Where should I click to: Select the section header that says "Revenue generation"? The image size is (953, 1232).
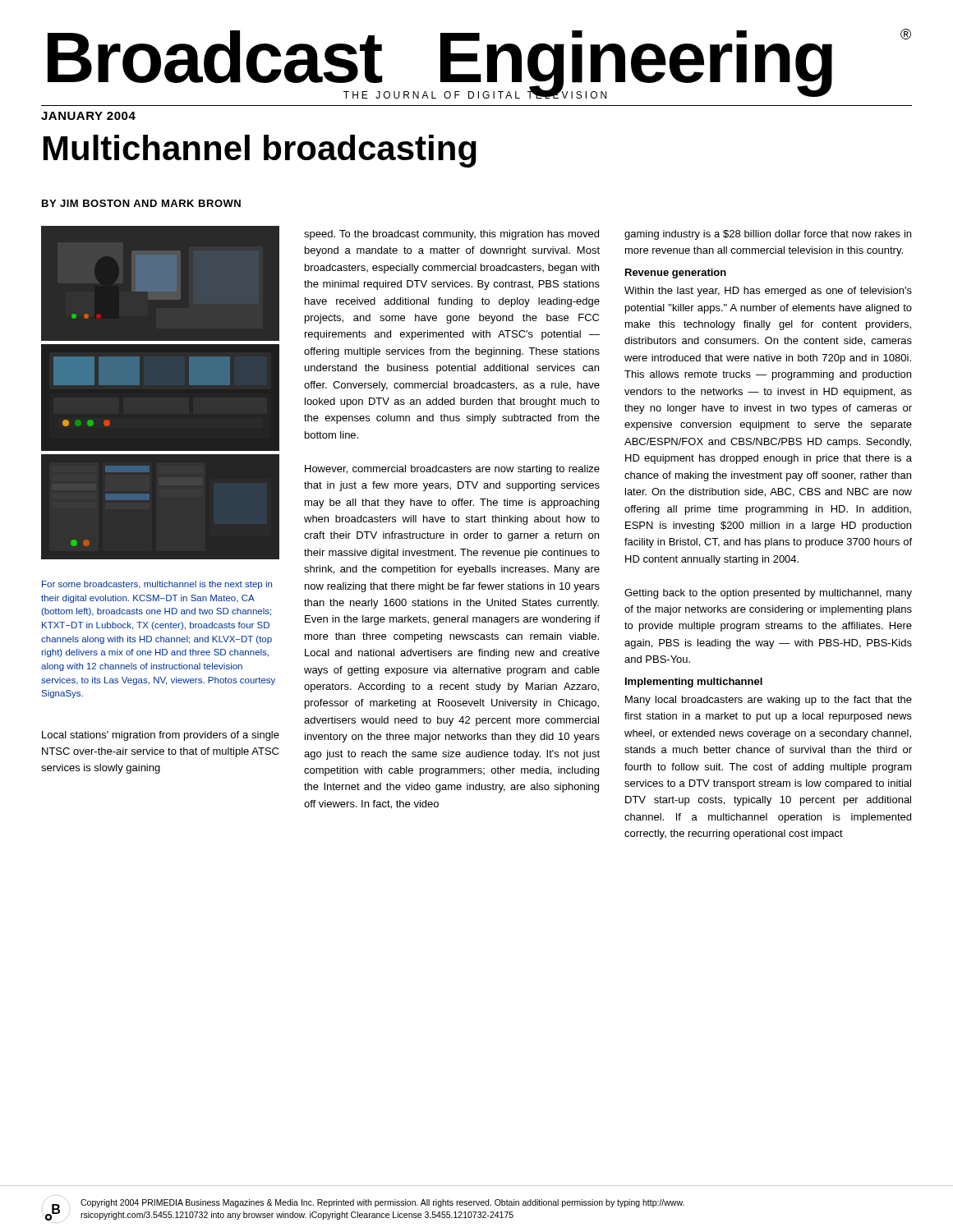[x=675, y=272]
